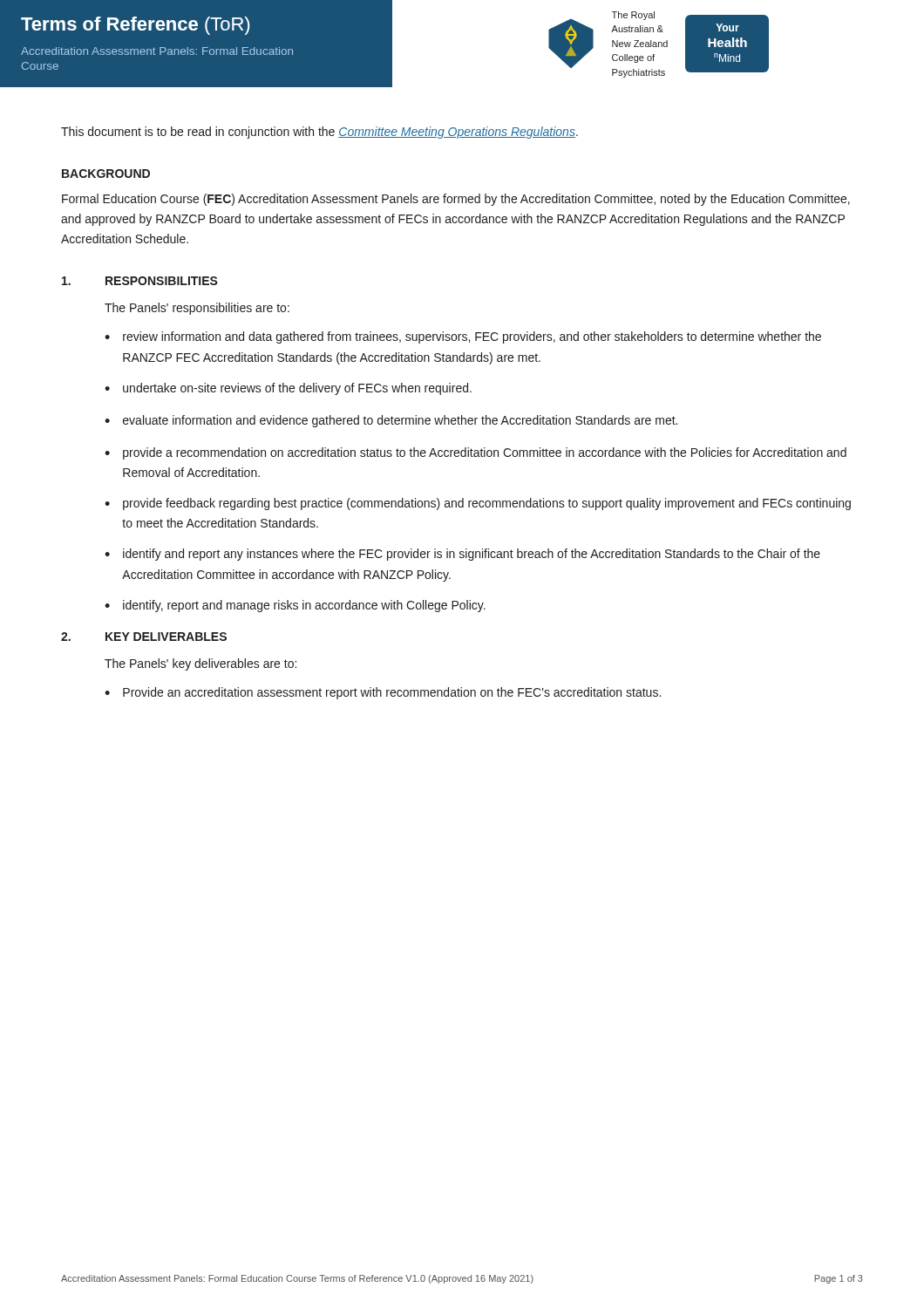The image size is (924, 1308).
Task: Locate the text "The Panels' responsibilities are to:"
Action: tap(197, 308)
